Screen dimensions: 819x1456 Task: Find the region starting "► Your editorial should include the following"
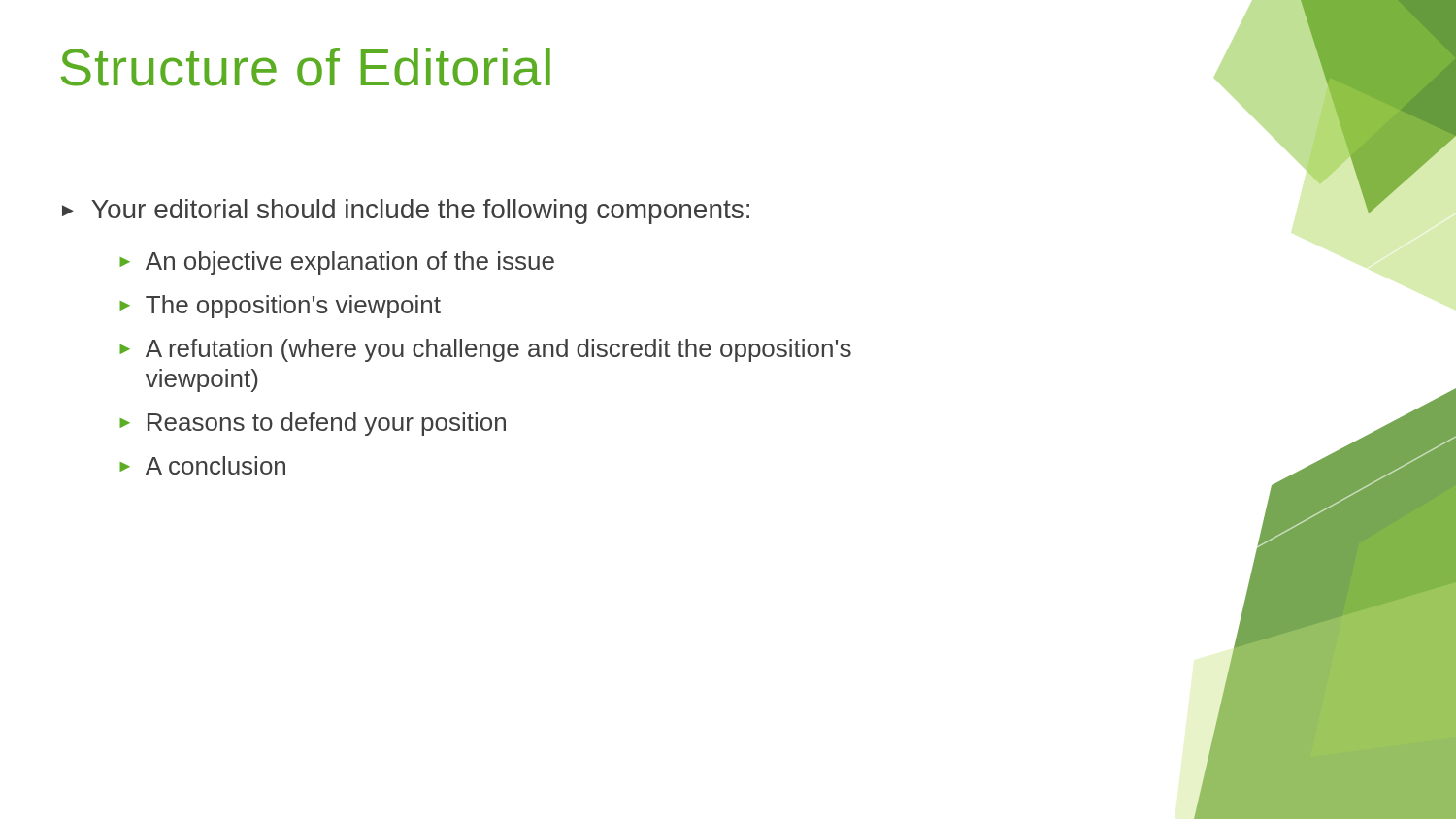pos(405,210)
